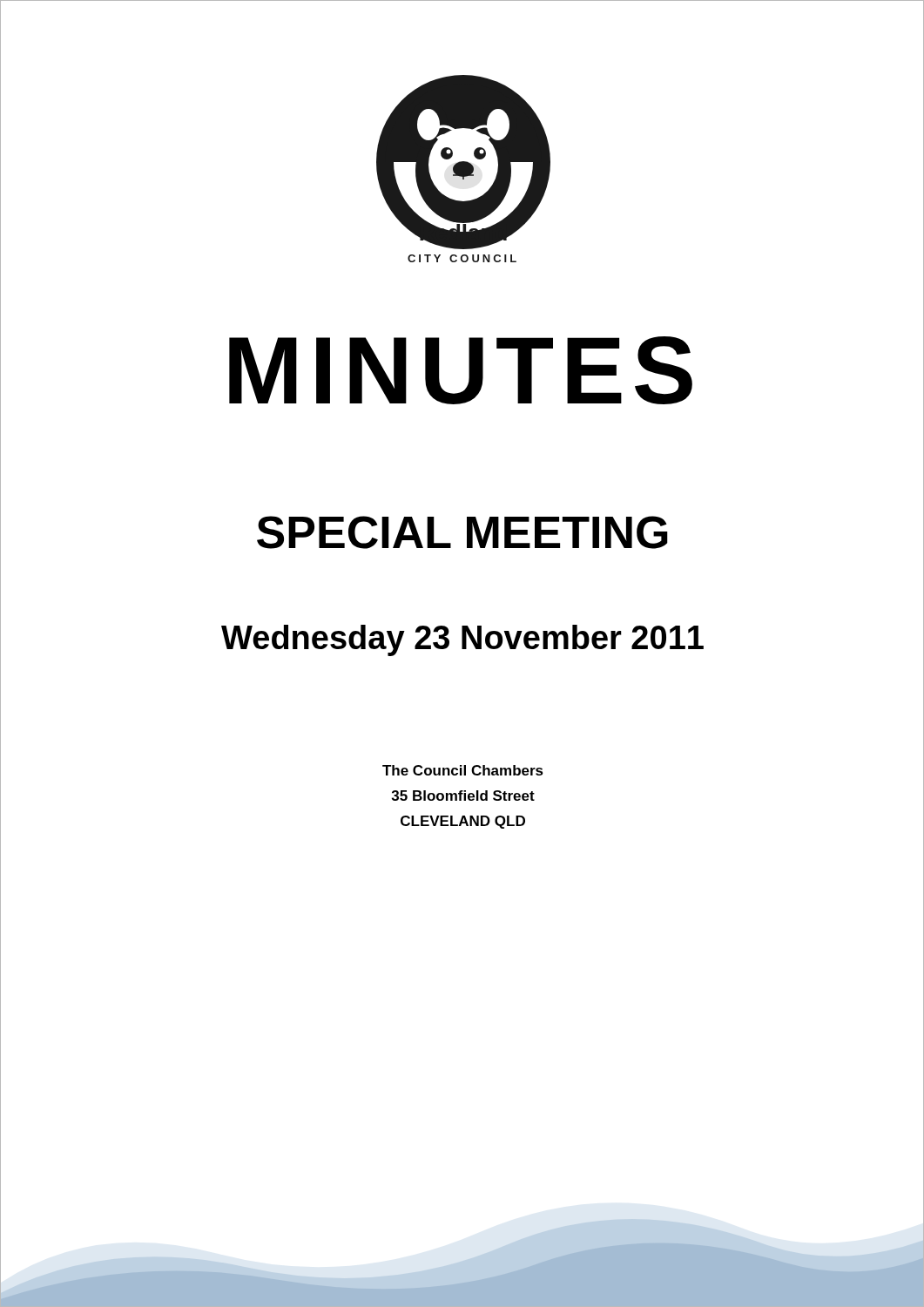924x1307 pixels.
Task: Find the region starting "SPECIAL MEETING"
Action: point(463,532)
